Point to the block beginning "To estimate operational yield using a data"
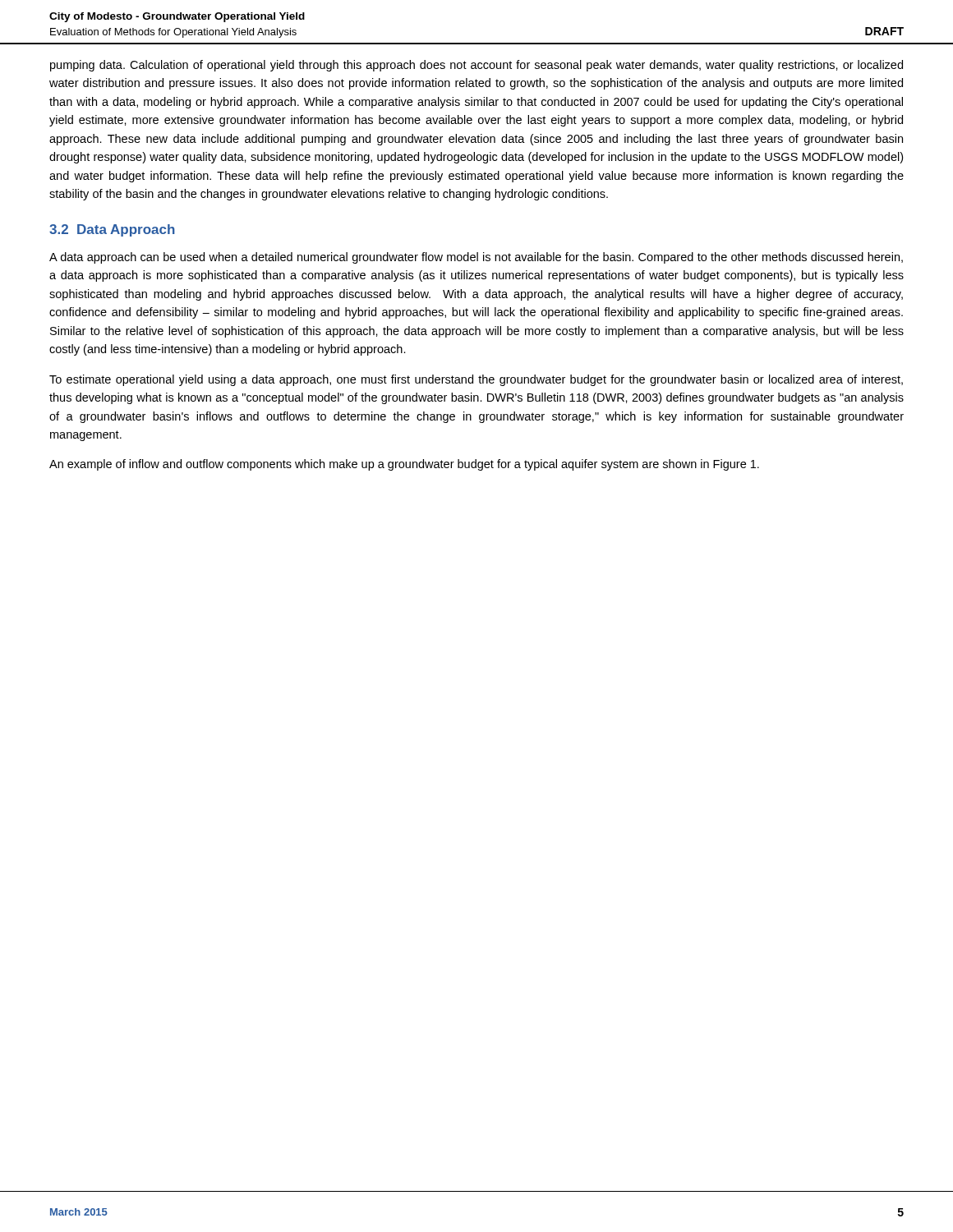This screenshot has height=1232, width=953. (x=476, y=407)
